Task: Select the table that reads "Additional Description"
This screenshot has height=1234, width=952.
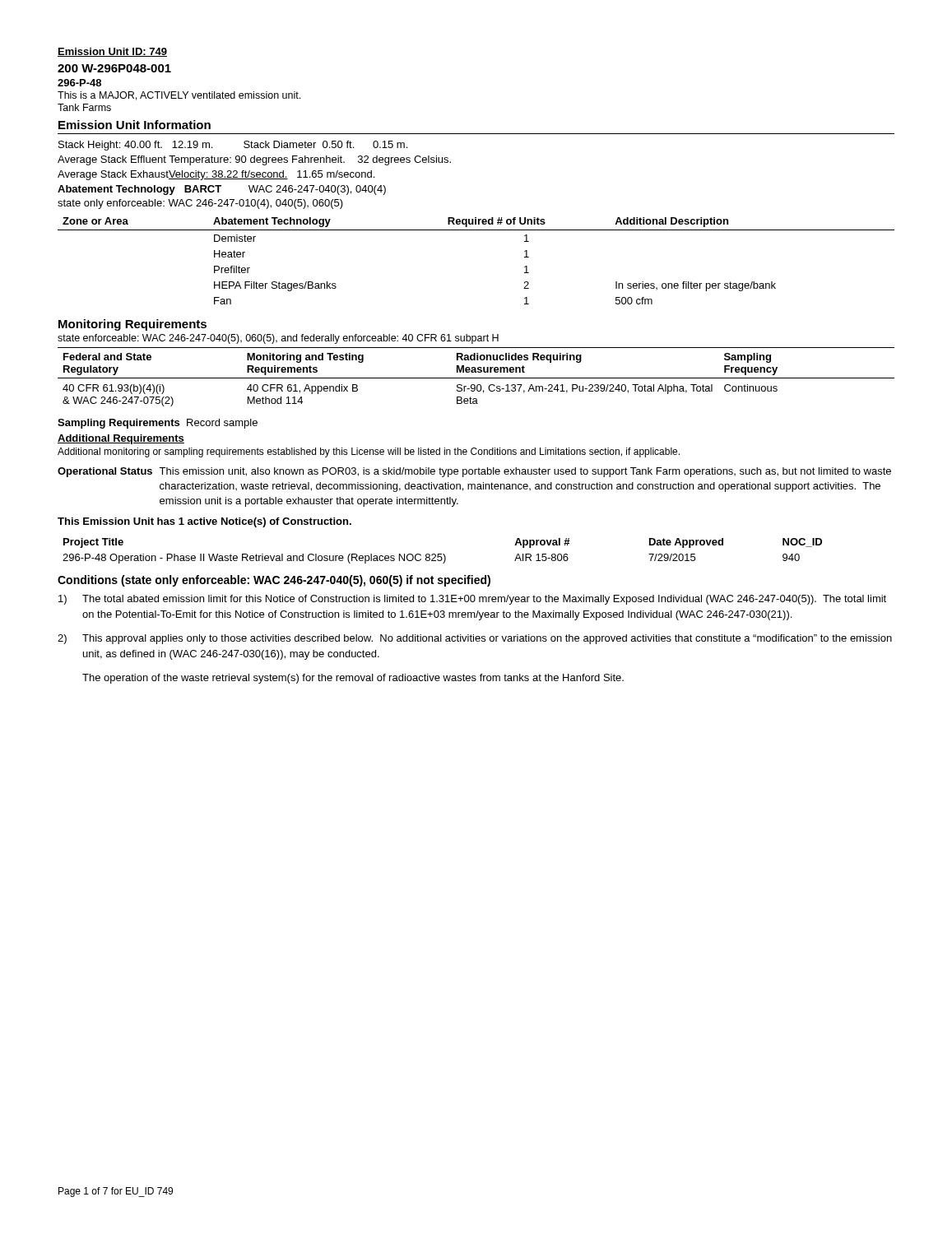Action: point(476,261)
